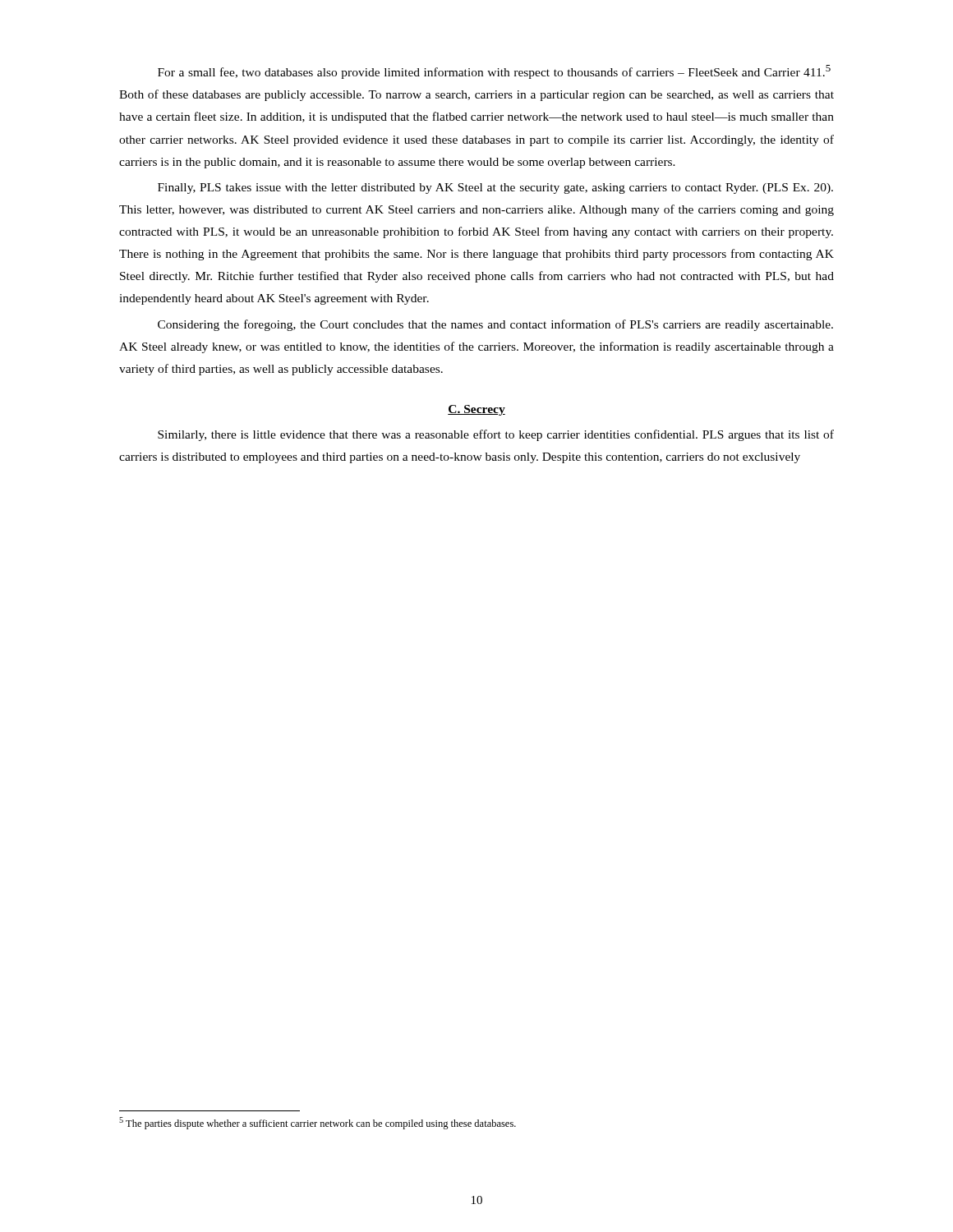
Task: Find the region starting "Considering the foregoing, the Court concludes"
Action: [476, 346]
